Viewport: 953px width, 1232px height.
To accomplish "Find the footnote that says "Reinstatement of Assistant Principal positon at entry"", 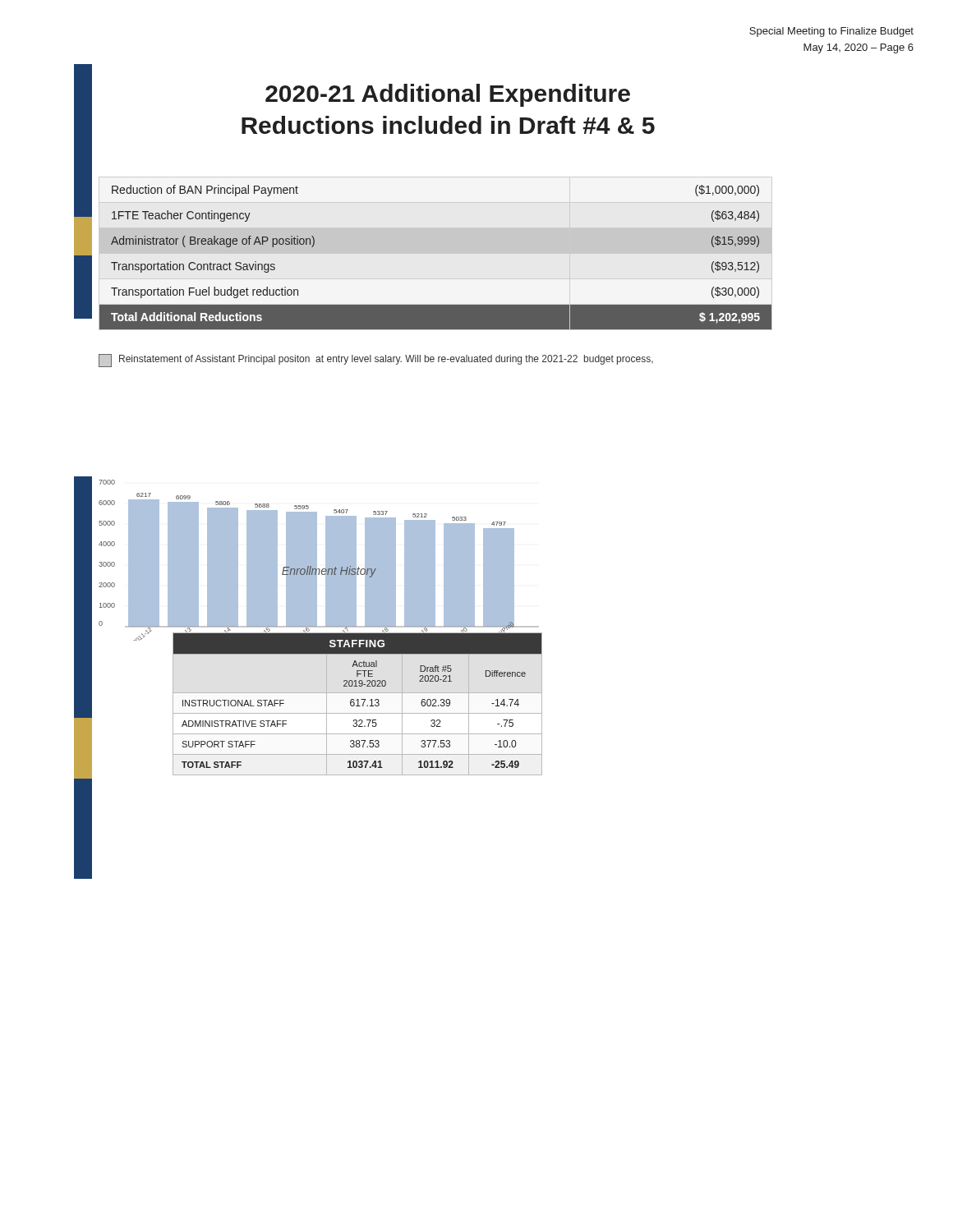I will [x=376, y=360].
